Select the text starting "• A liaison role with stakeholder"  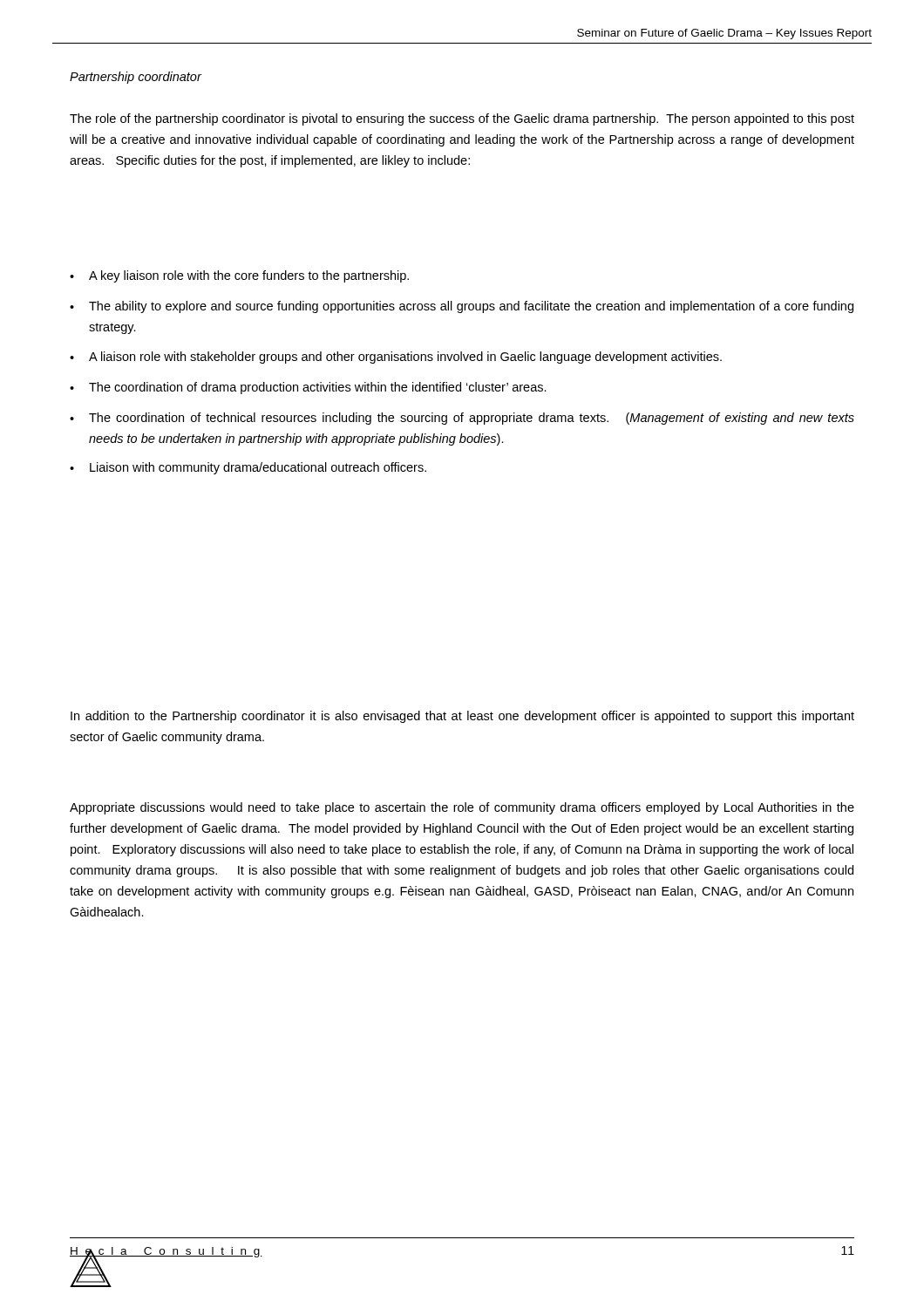[x=462, y=358]
